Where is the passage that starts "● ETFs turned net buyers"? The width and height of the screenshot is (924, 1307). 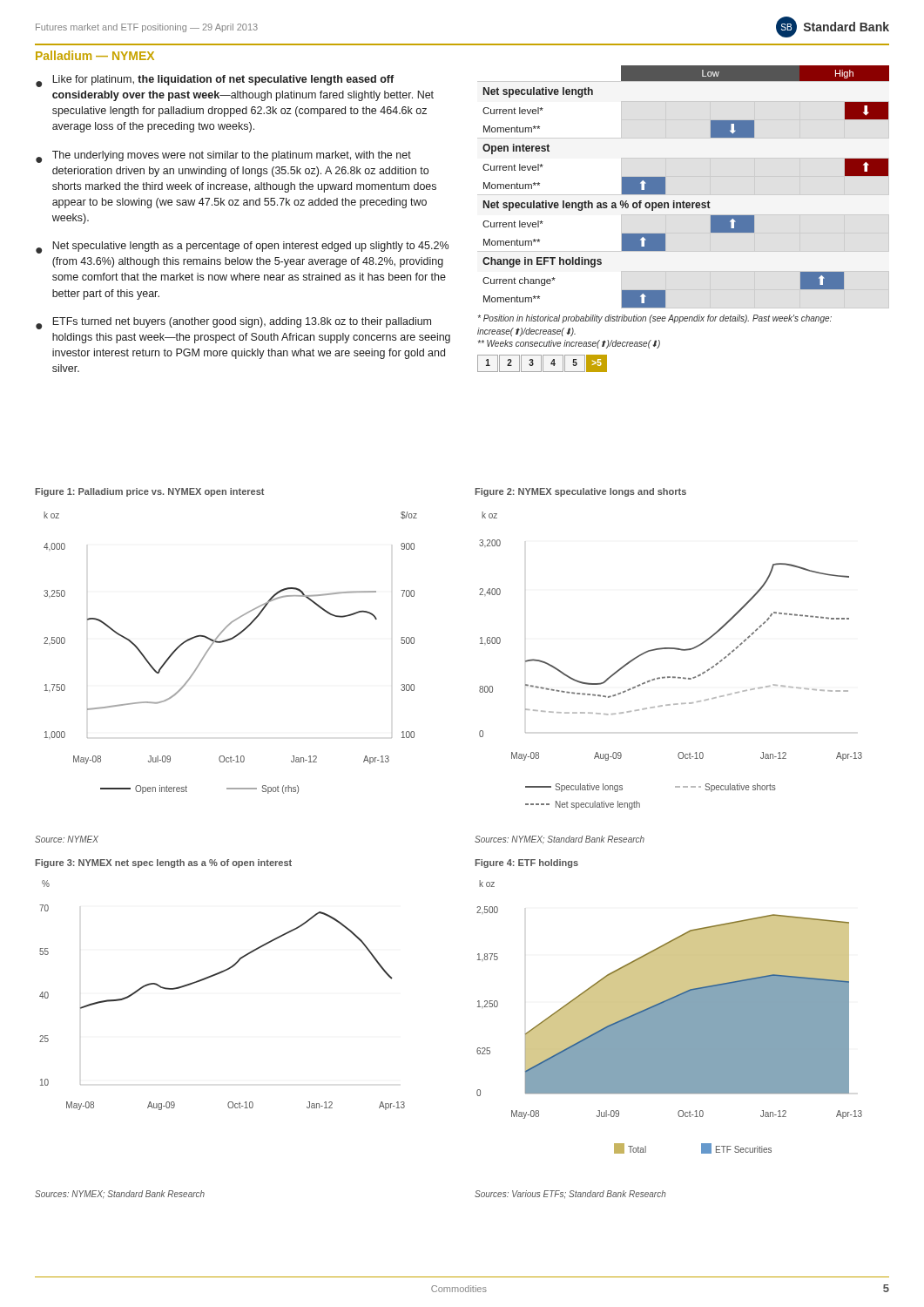pos(248,345)
